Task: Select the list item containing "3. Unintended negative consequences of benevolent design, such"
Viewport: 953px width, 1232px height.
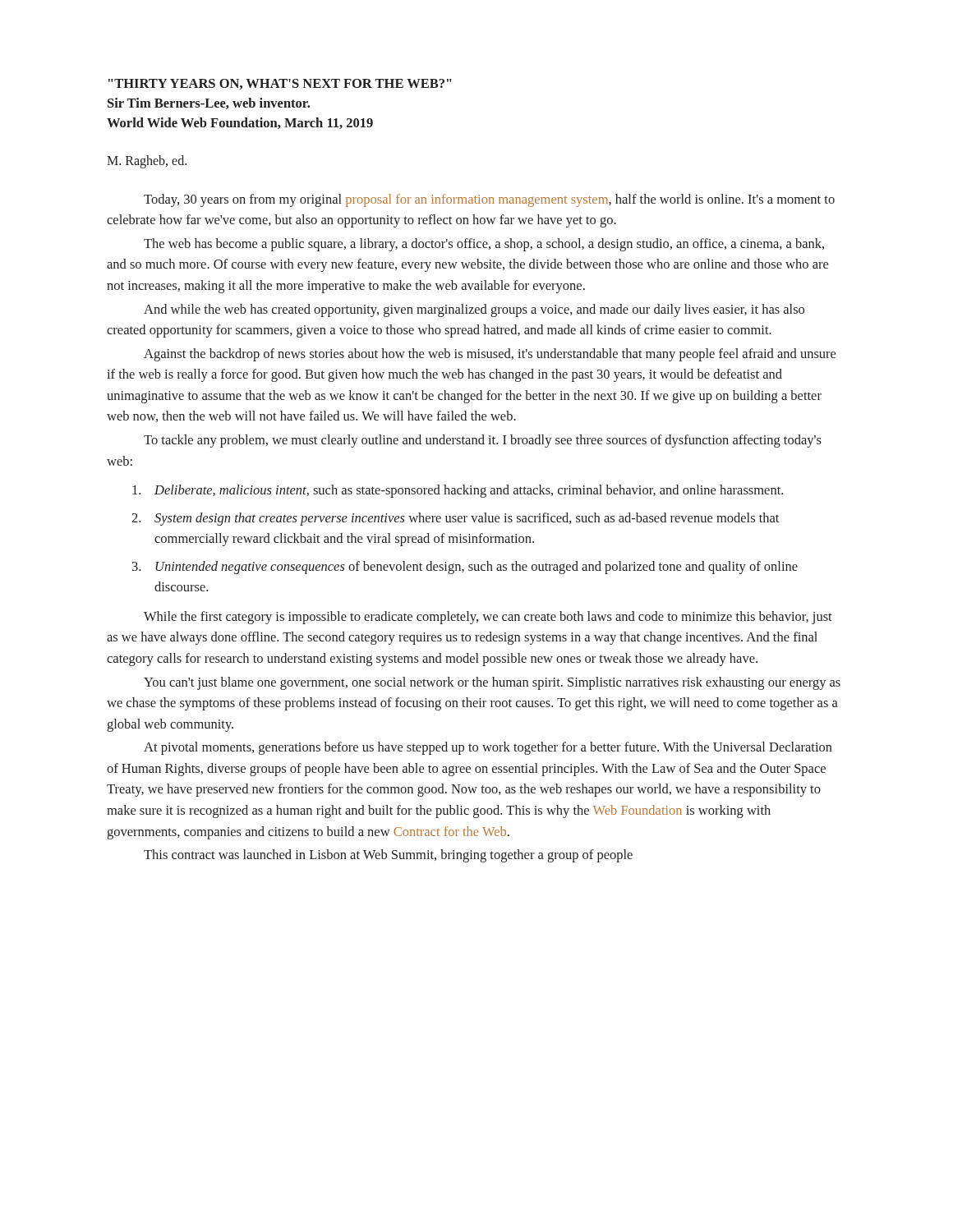Action: [489, 577]
